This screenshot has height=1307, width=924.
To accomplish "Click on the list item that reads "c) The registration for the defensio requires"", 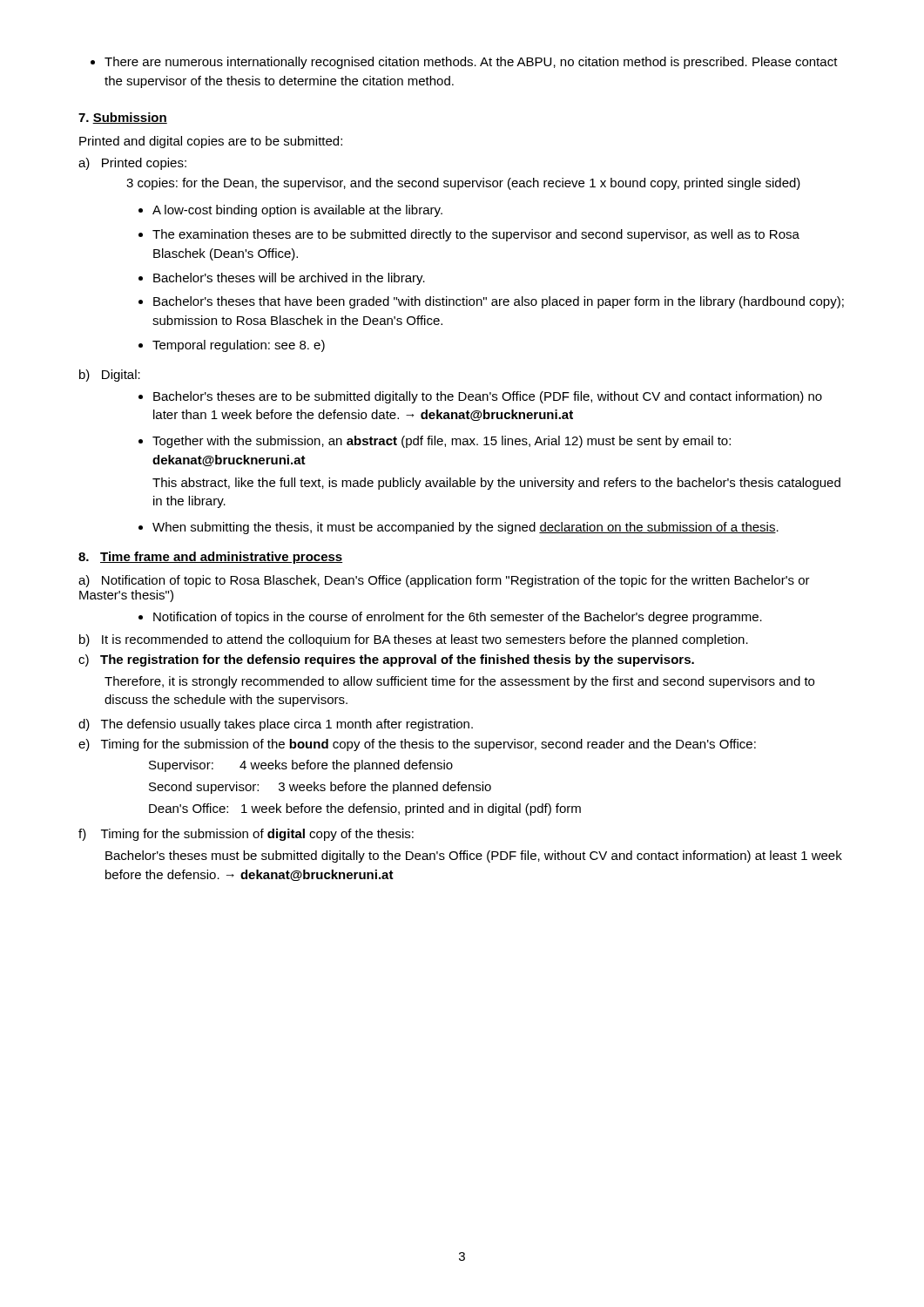I will tap(387, 659).
